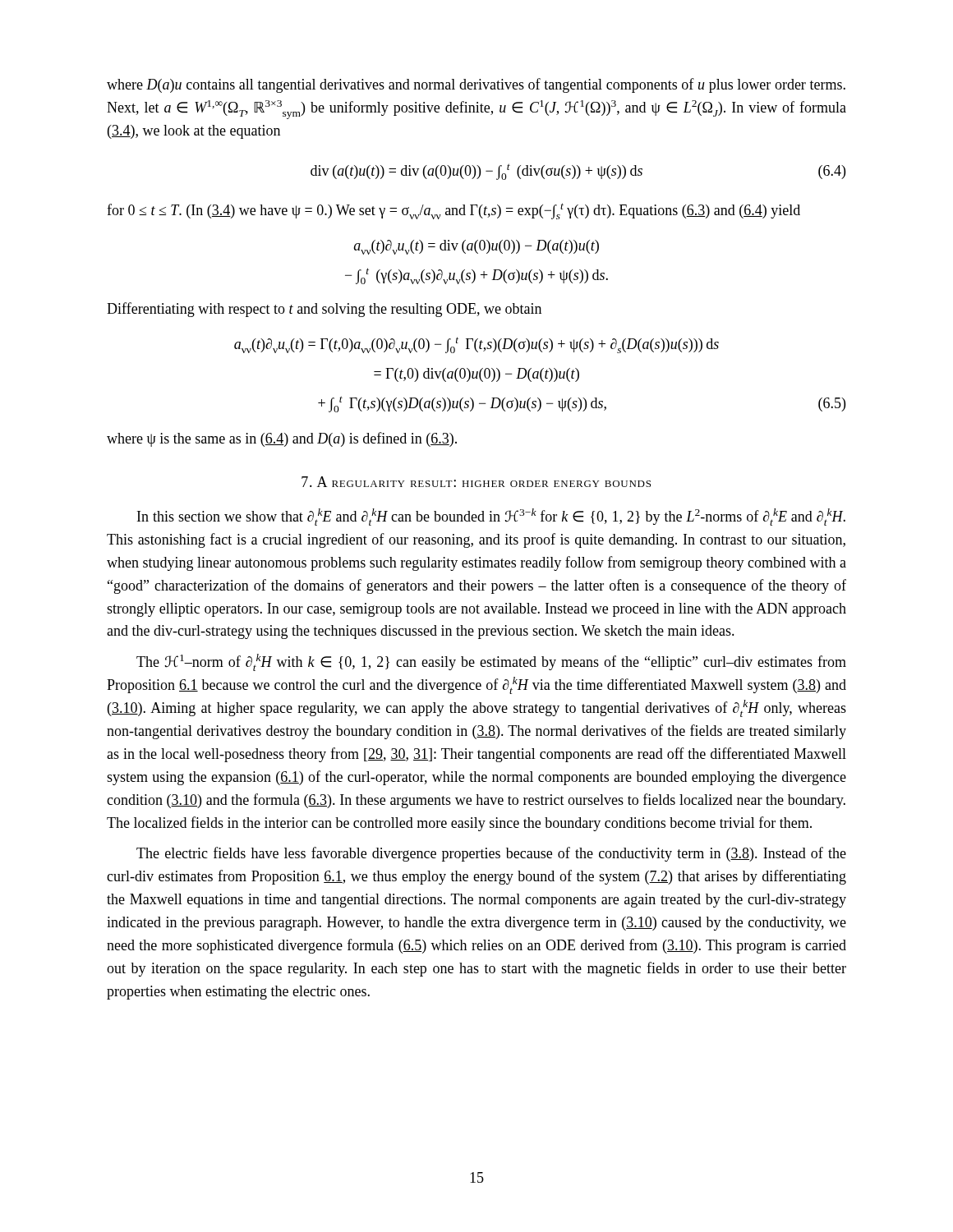Click the passage that begins "The ℋ1–norm of ∂tkH with k ∈ {0,"

point(476,741)
